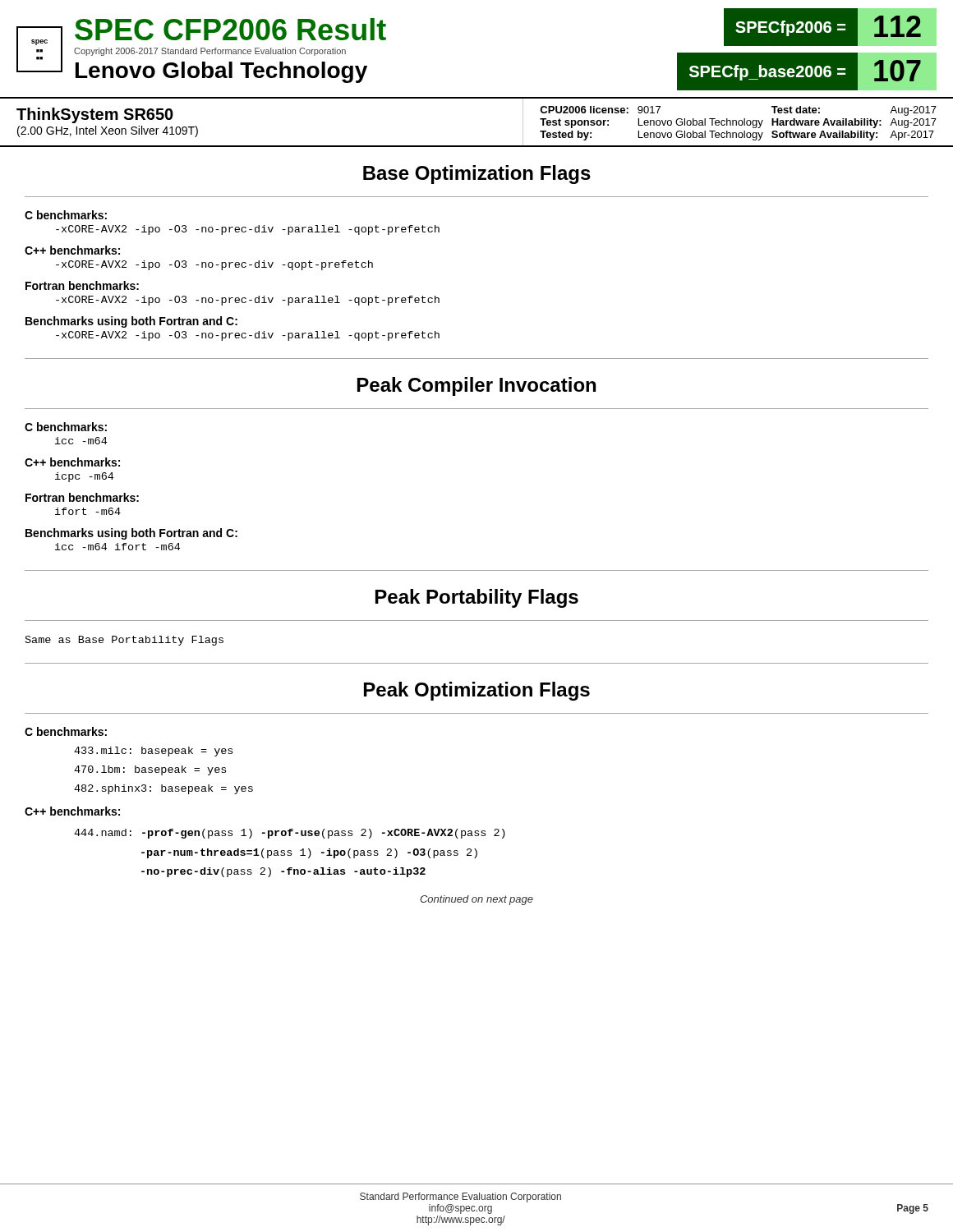Find the section header containing "Peak Portability Flags"
953x1232 pixels.
[x=476, y=597]
